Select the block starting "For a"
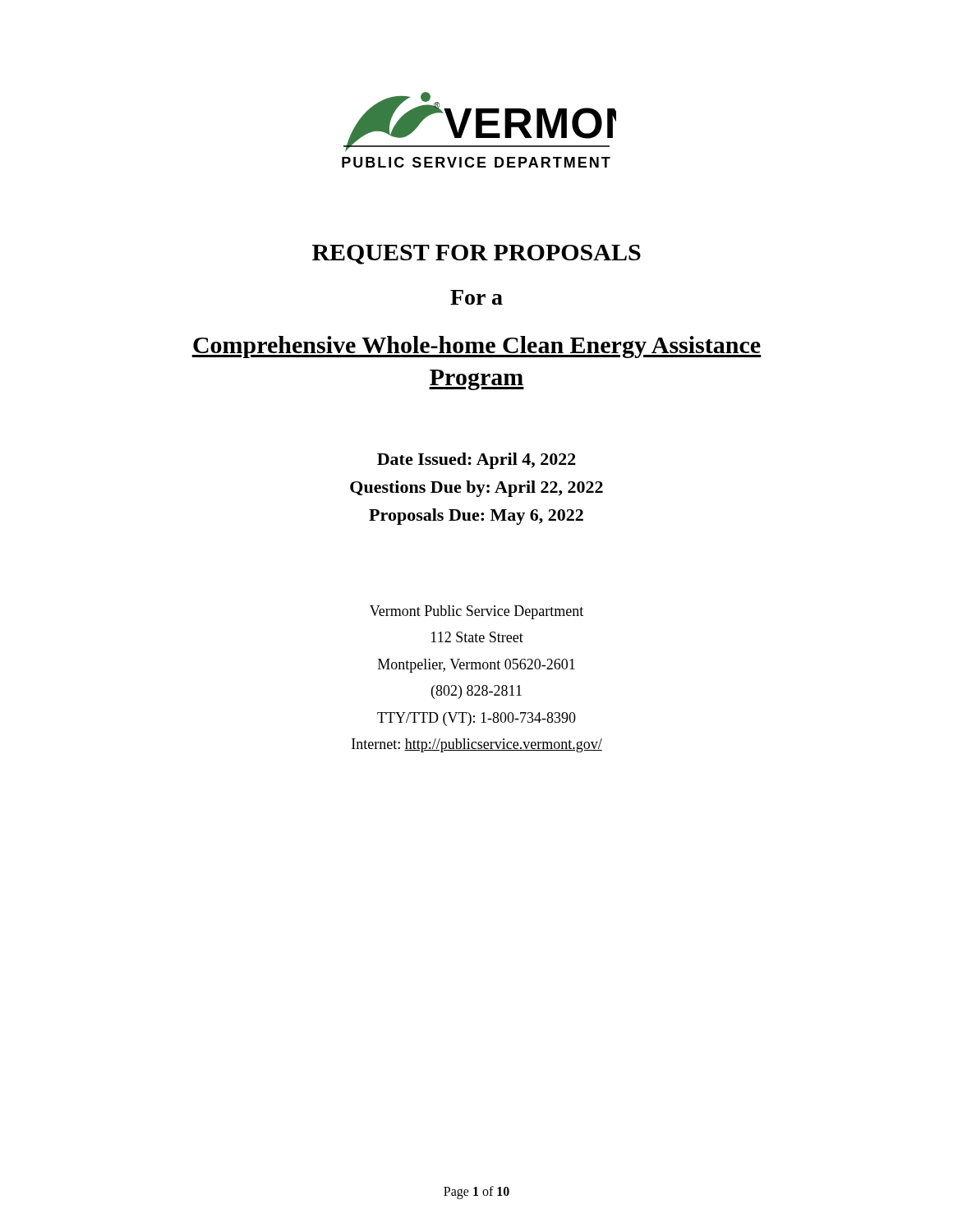Viewport: 953px width, 1232px height. [x=476, y=297]
